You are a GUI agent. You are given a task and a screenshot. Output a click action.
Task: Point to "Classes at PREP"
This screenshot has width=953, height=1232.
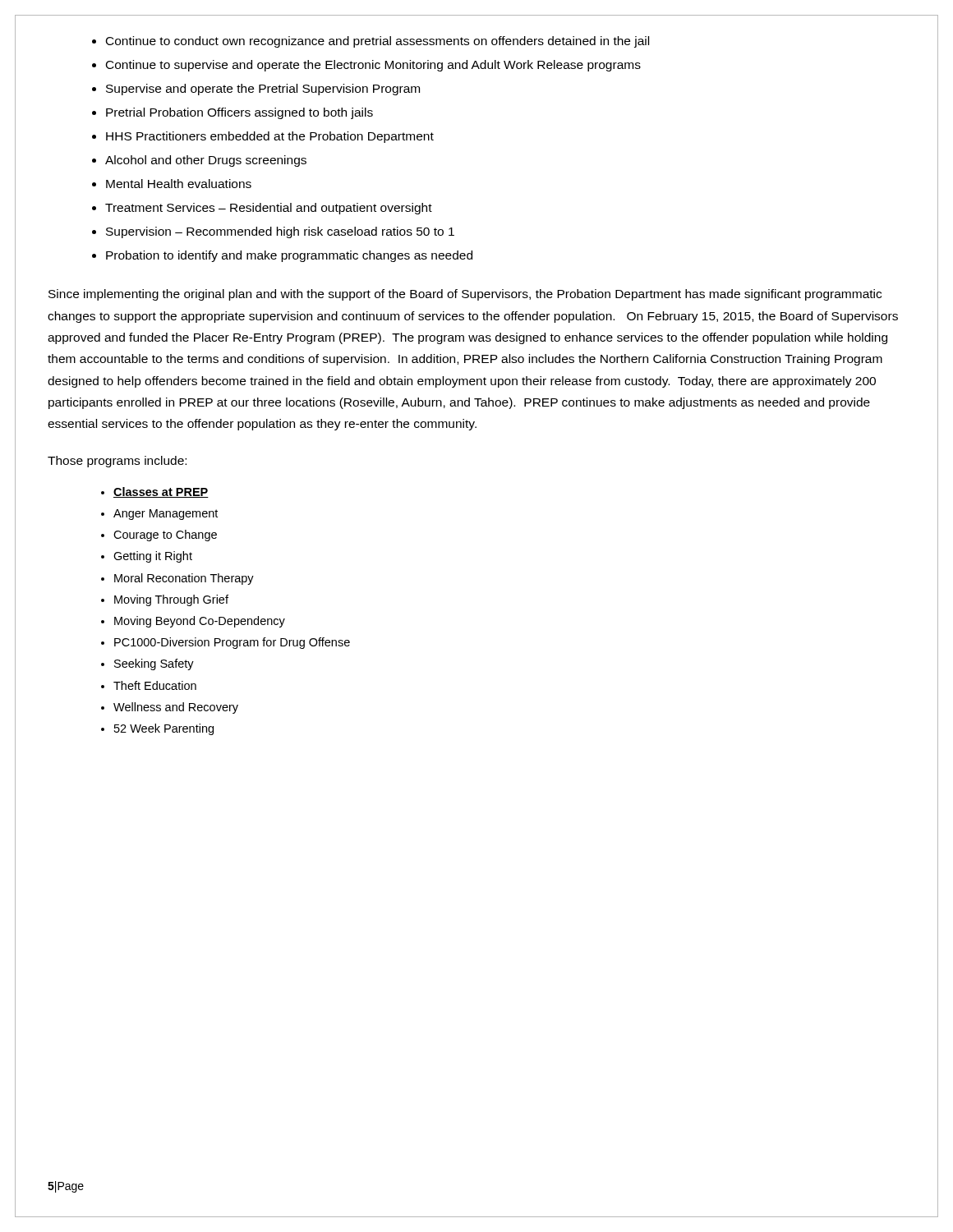click(161, 492)
